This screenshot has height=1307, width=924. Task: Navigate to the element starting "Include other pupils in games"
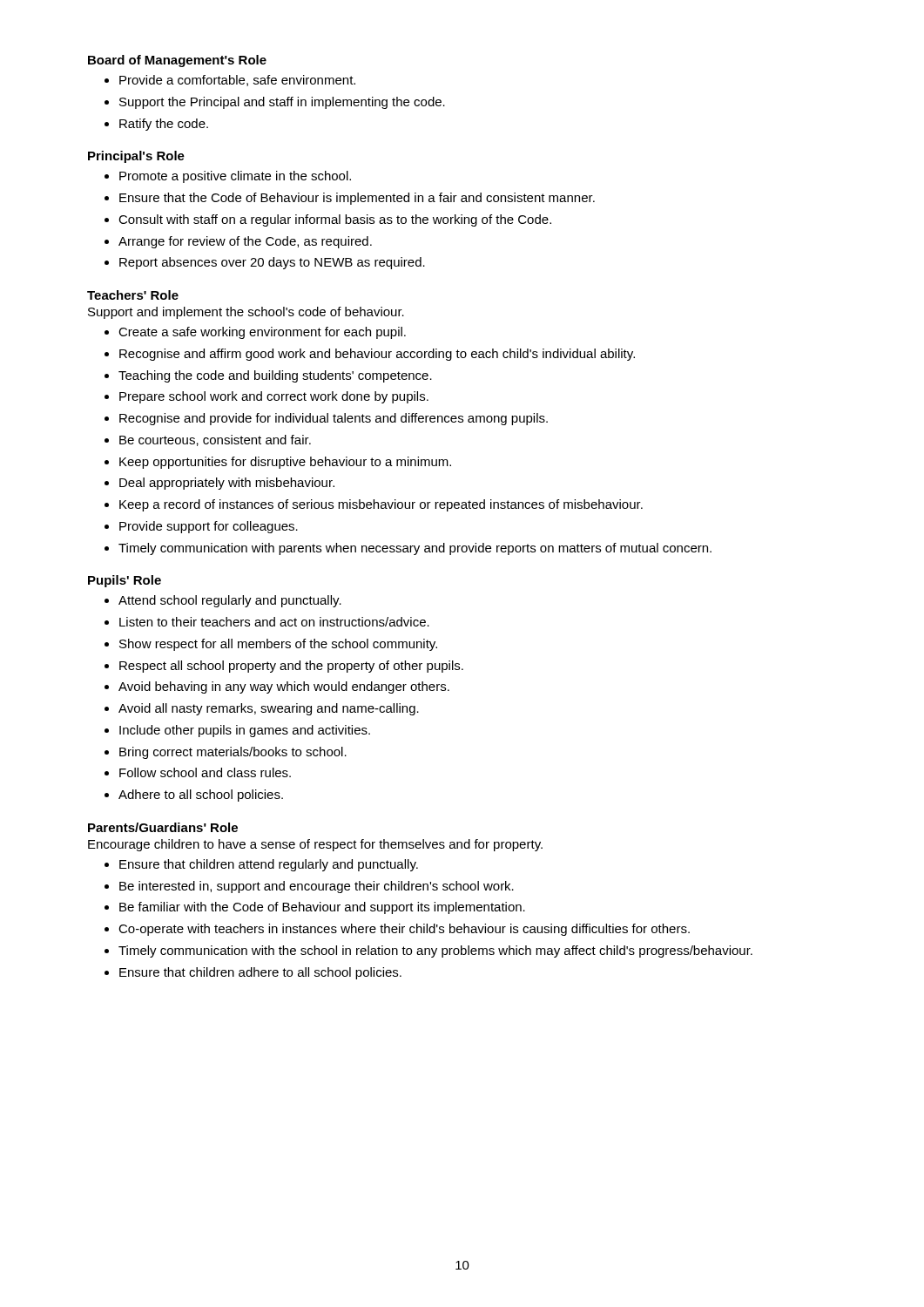pyautogui.click(x=245, y=730)
